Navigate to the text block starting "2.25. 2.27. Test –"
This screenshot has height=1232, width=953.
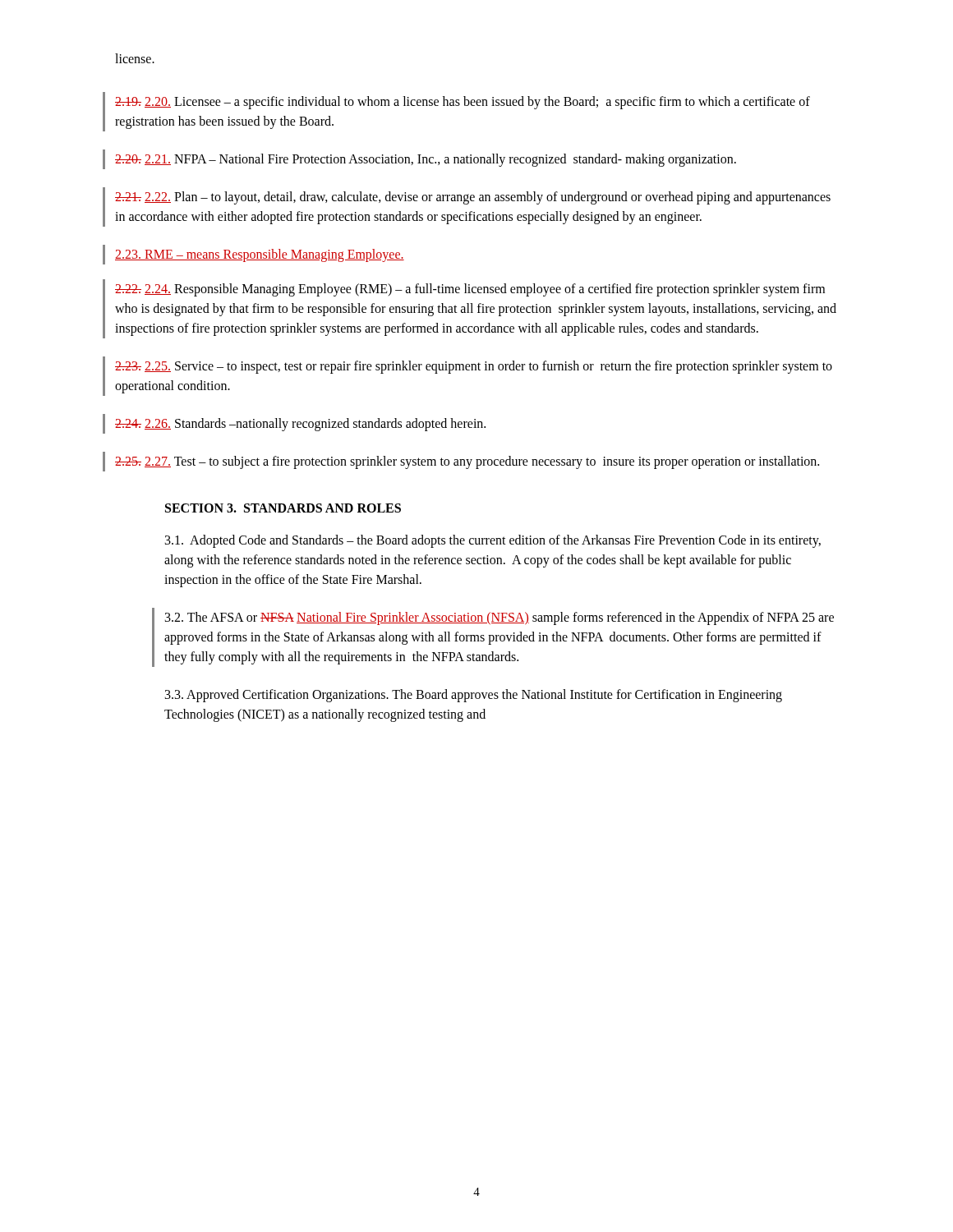pos(468,461)
